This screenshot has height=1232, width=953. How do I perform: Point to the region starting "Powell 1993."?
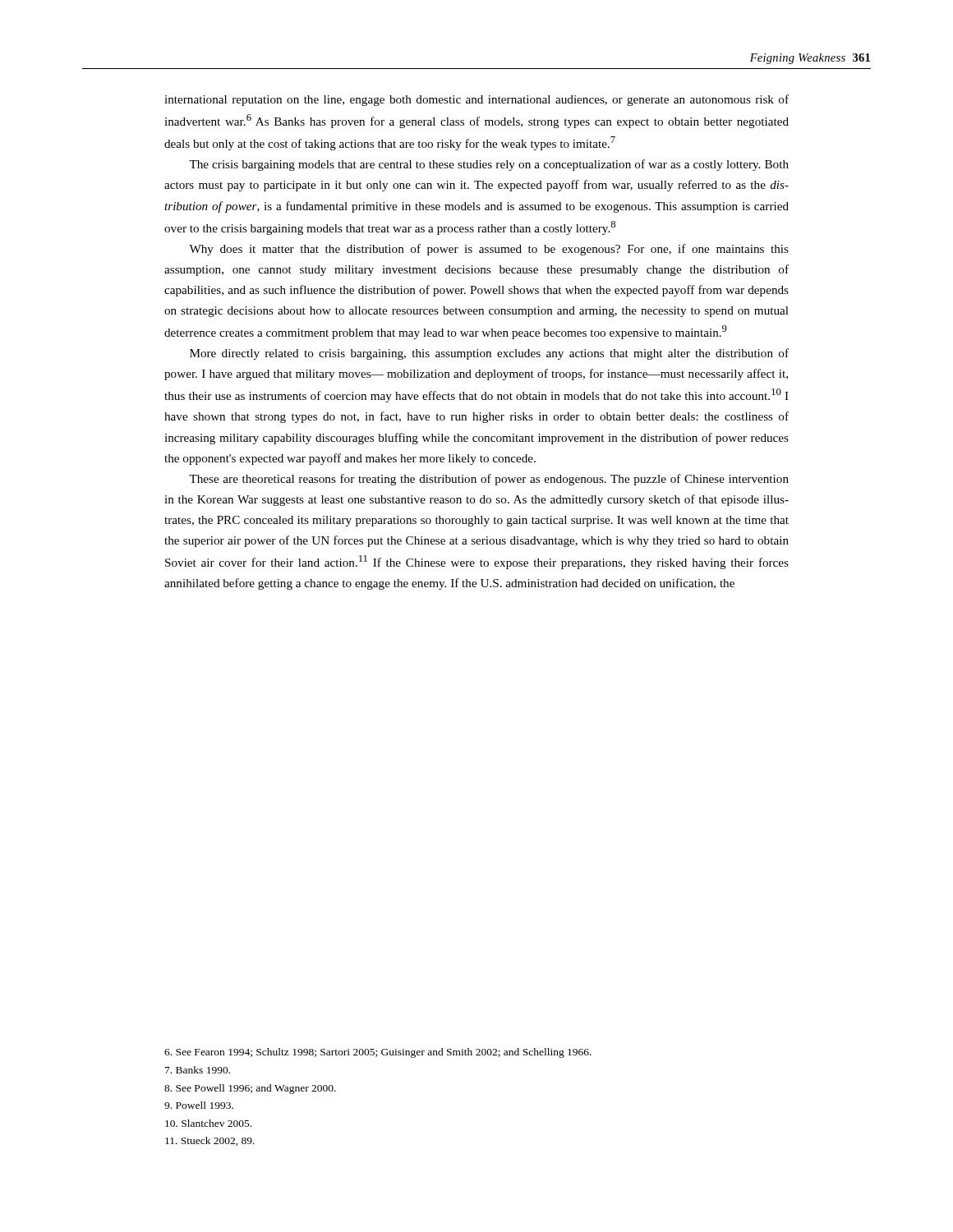point(199,1105)
